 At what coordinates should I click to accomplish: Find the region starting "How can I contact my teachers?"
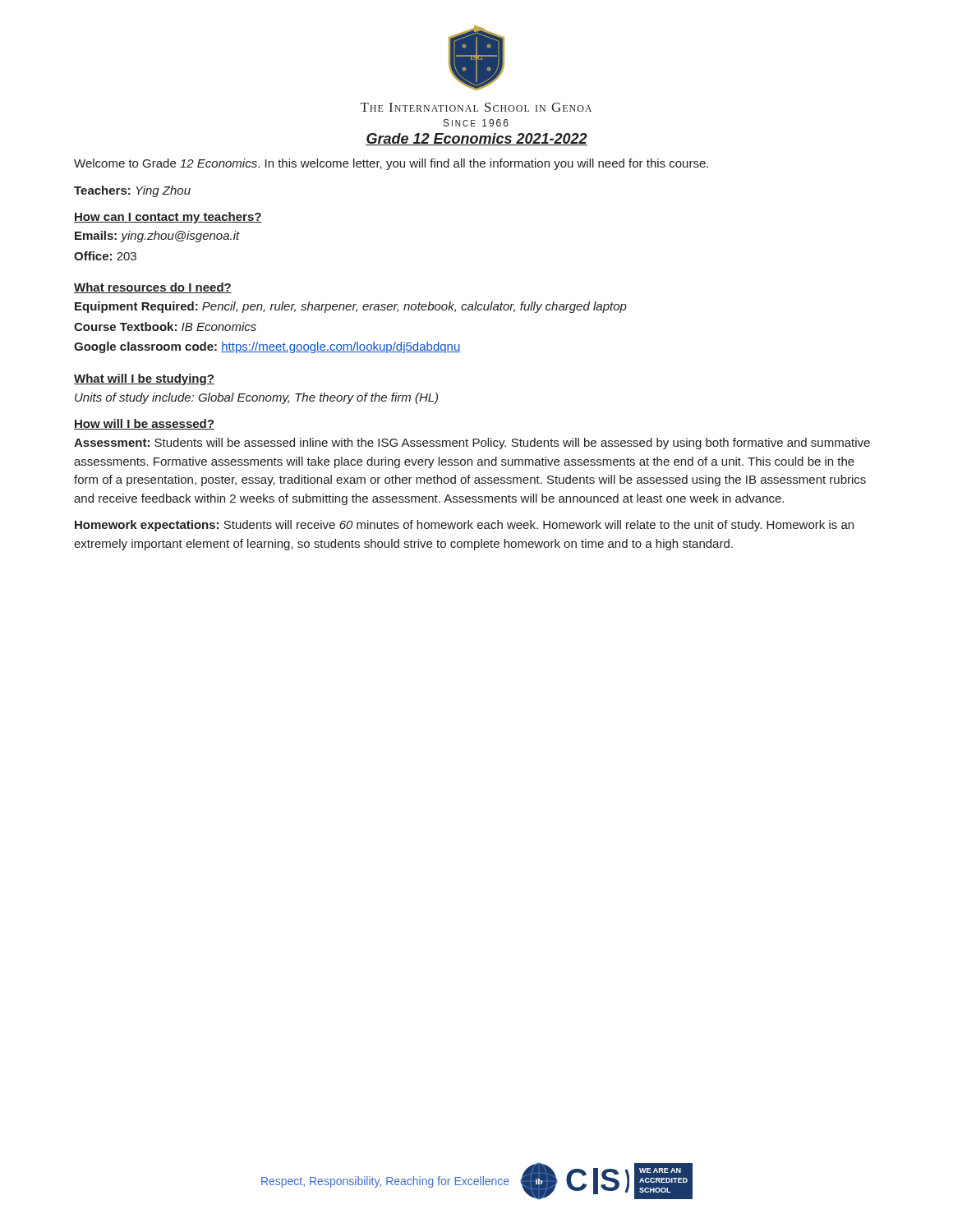[168, 216]
